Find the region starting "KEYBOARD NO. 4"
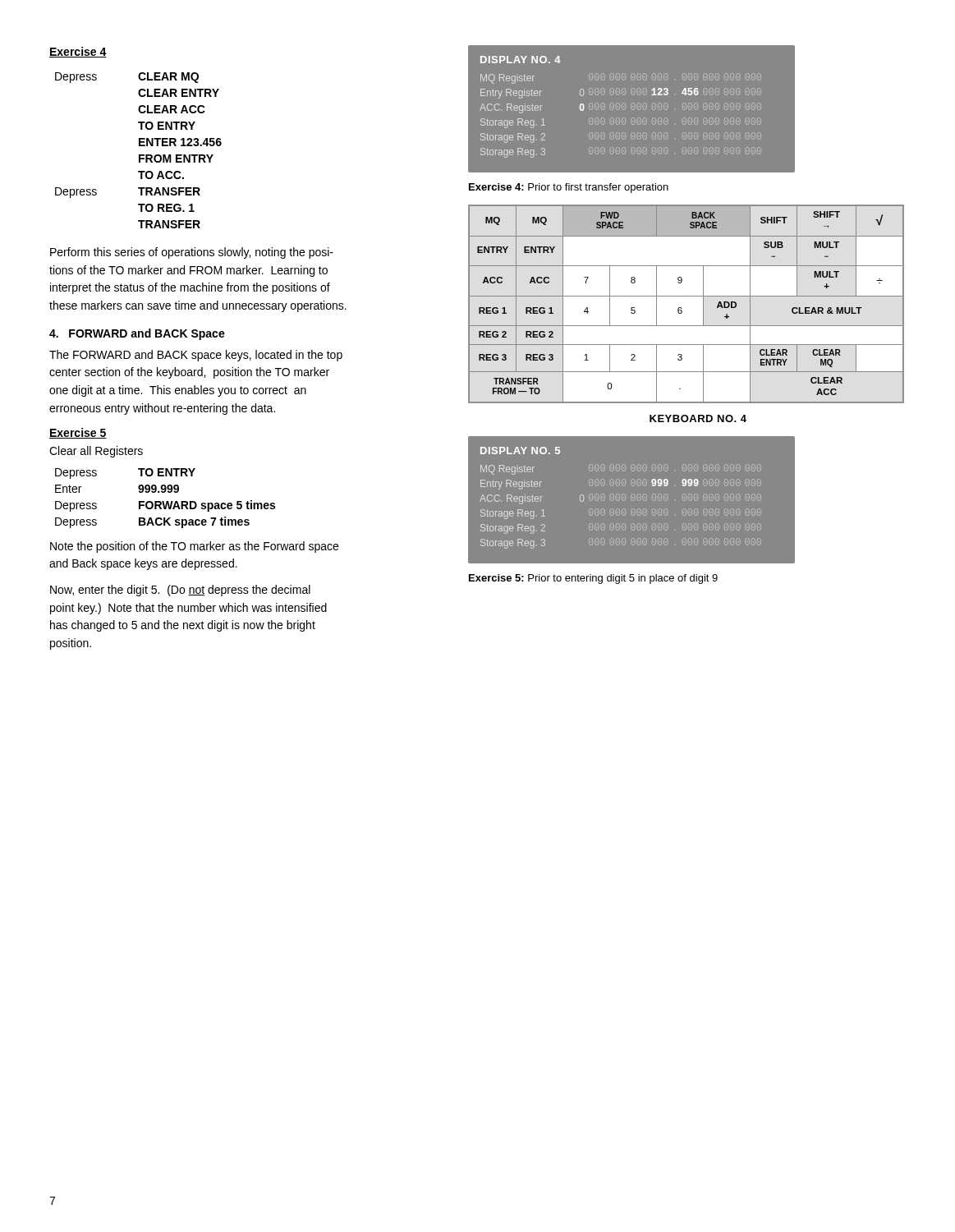Image resolution: width=955 pixels, height=1232 pixels. tap(698, 418)
